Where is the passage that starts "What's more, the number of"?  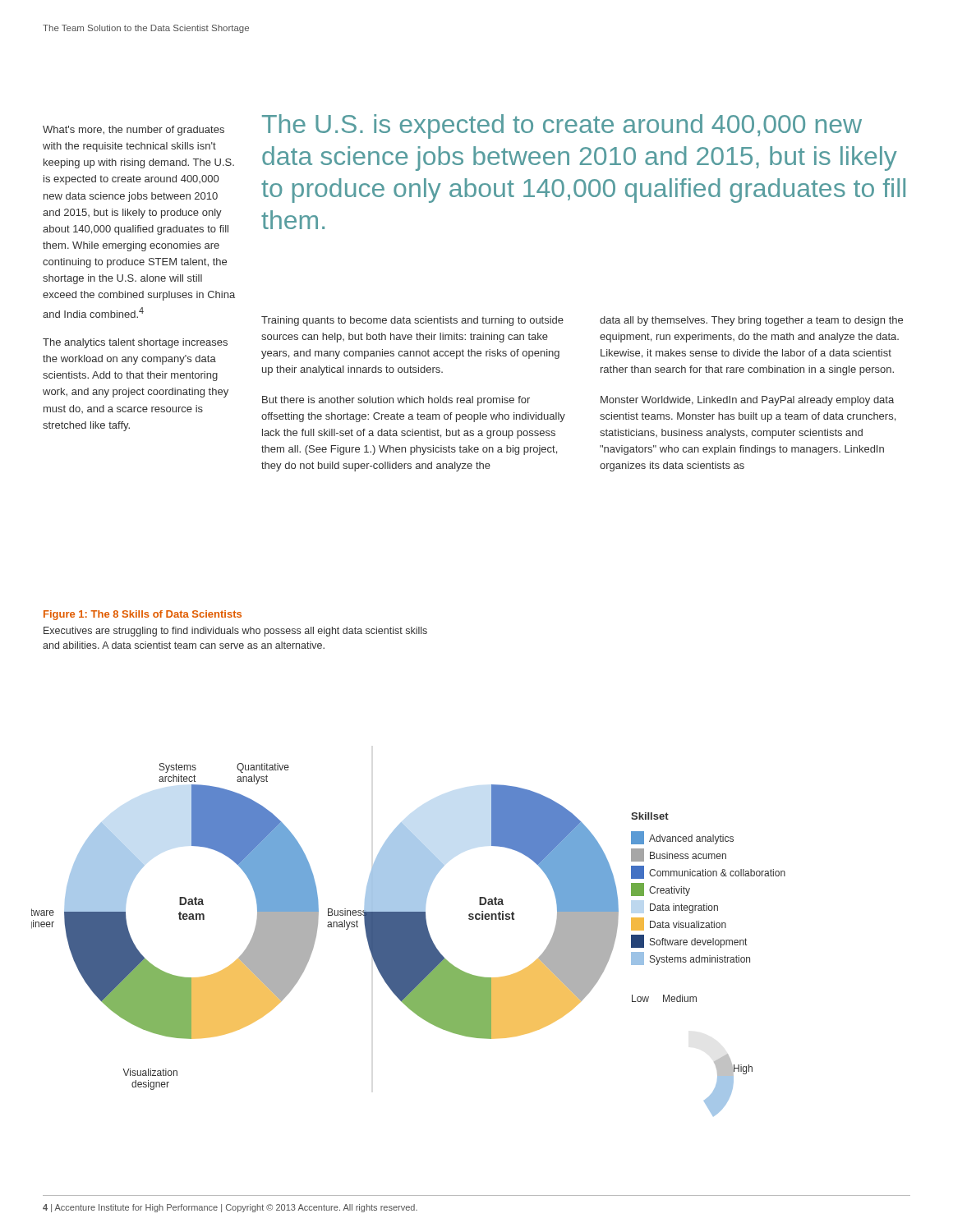click(x=140, y=278)
